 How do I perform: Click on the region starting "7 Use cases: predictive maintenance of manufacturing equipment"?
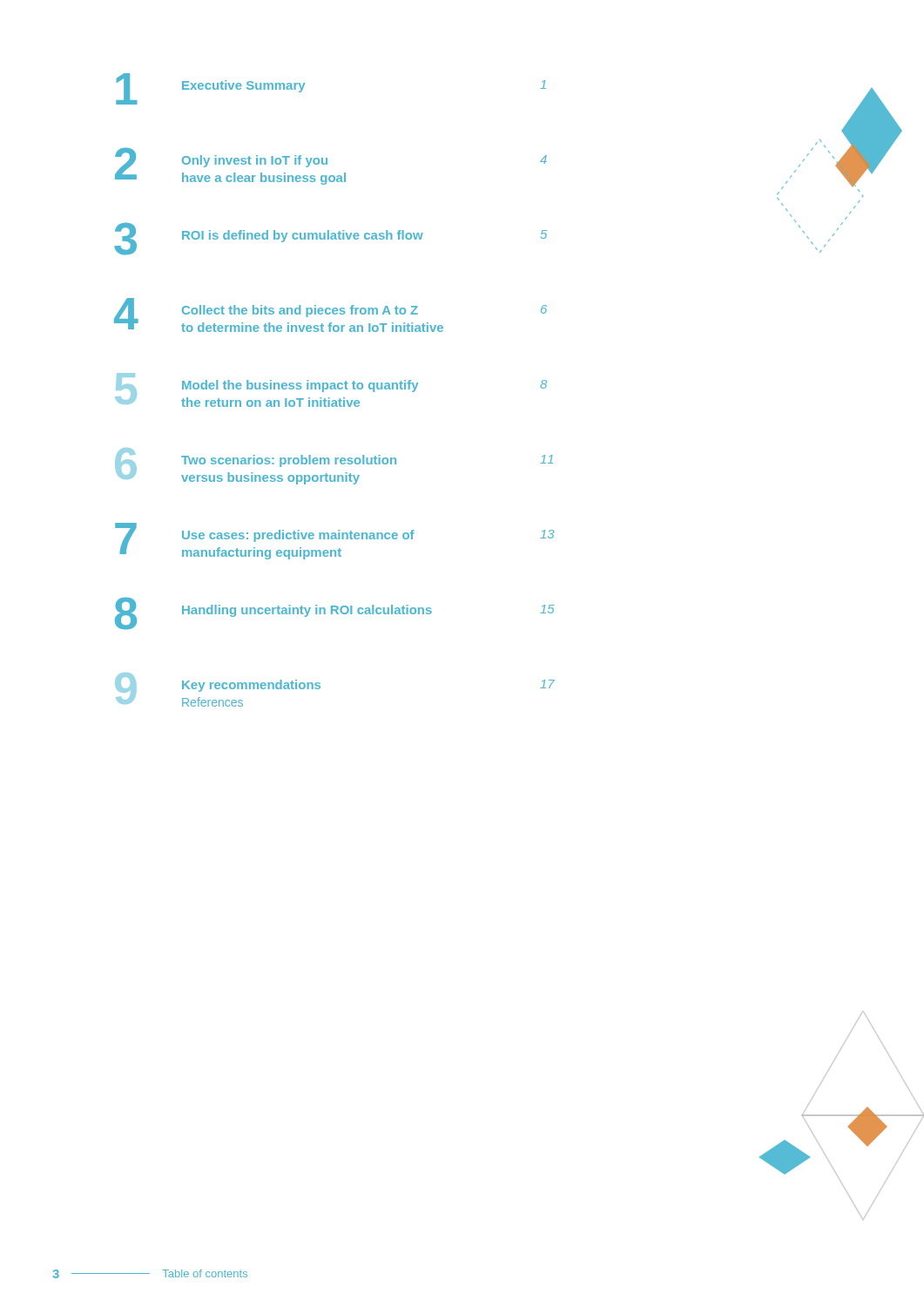pos(340,540)
